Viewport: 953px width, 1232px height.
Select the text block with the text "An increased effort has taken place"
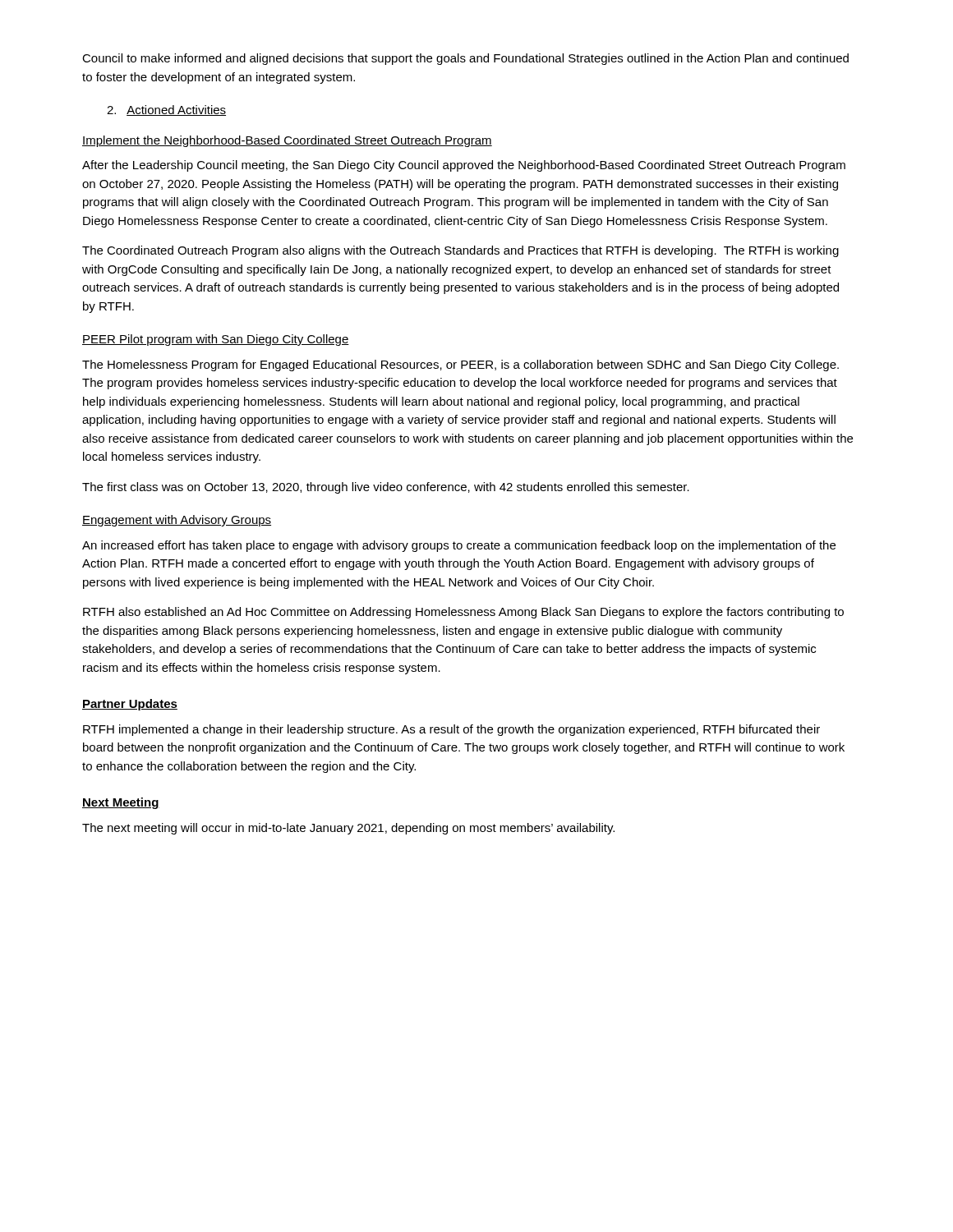click(x=459, y=563)
